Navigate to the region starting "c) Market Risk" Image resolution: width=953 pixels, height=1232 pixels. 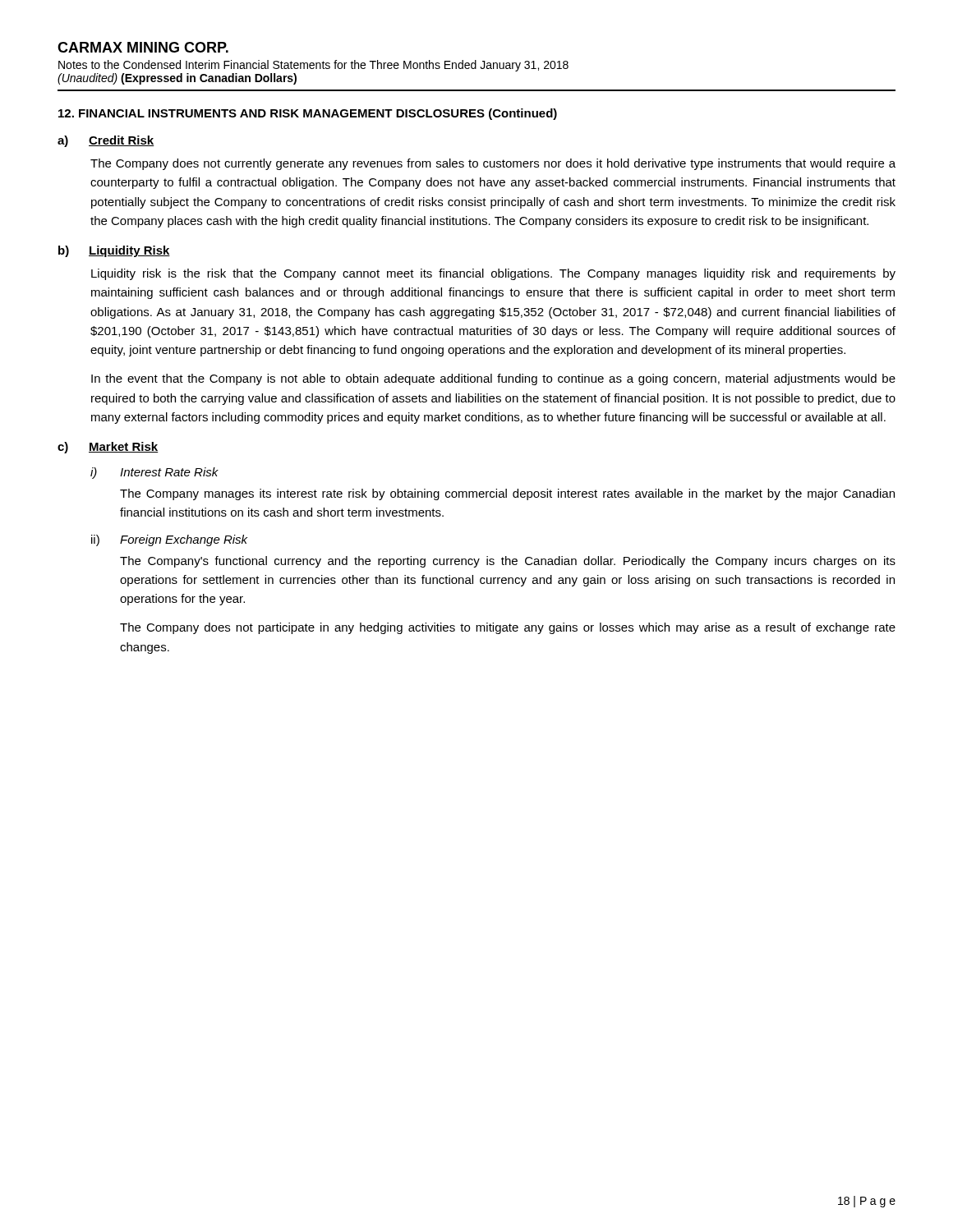pyautogui.click(x=108, y=446)
